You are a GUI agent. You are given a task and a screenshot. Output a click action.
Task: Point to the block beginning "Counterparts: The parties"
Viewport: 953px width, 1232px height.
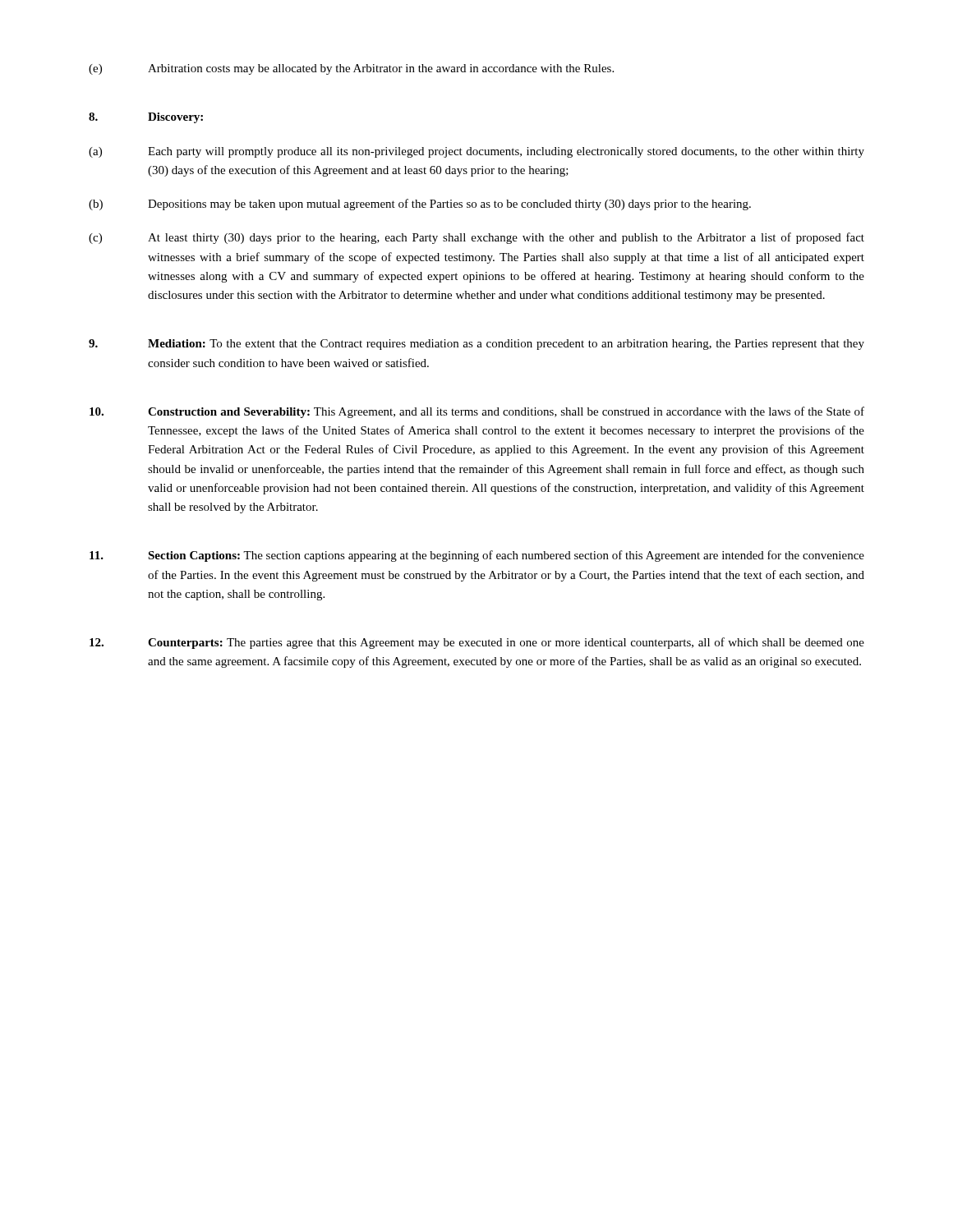click(476, 652)
